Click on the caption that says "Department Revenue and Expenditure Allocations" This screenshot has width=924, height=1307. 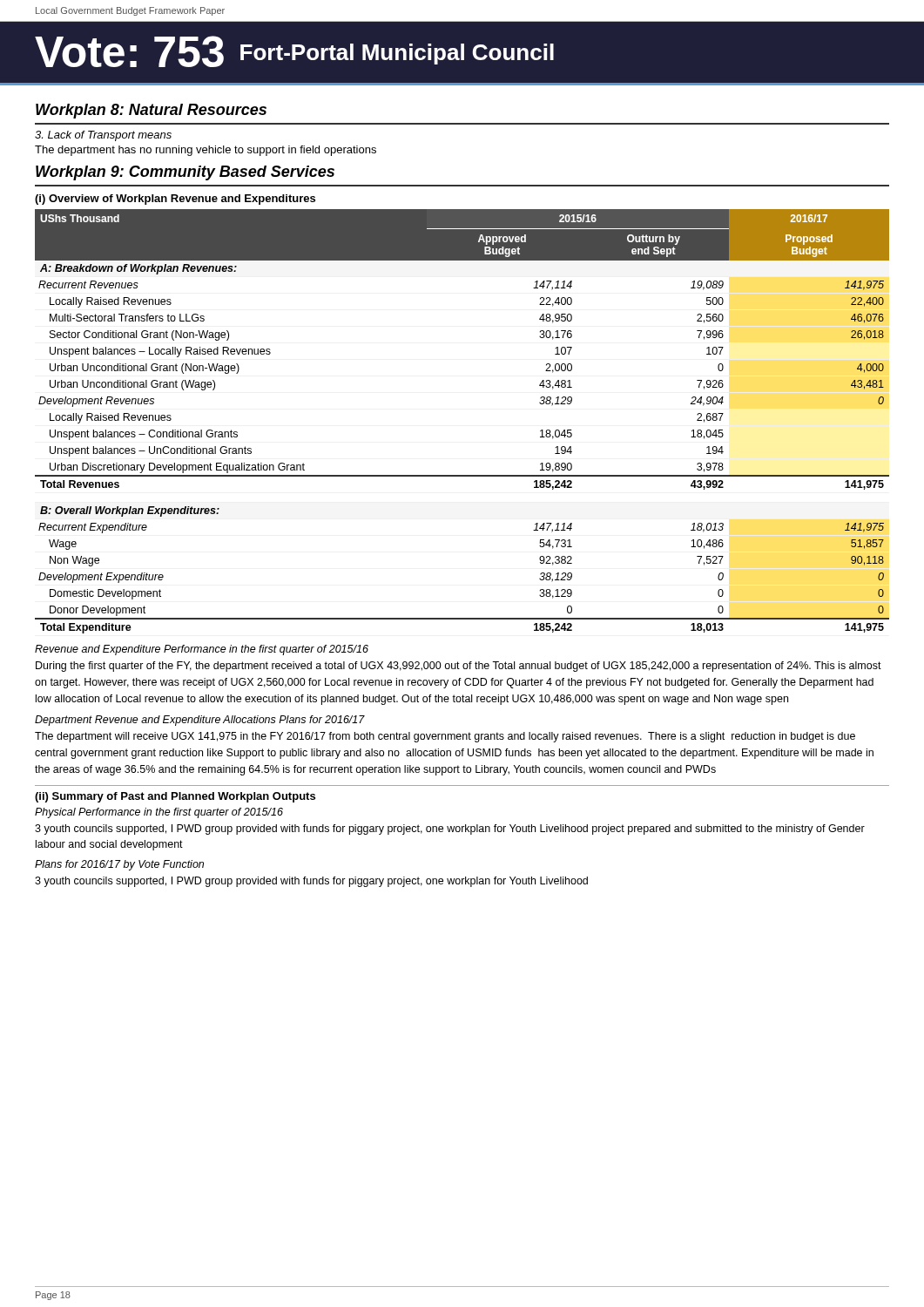pyautogui.click(x=200, y=720)
